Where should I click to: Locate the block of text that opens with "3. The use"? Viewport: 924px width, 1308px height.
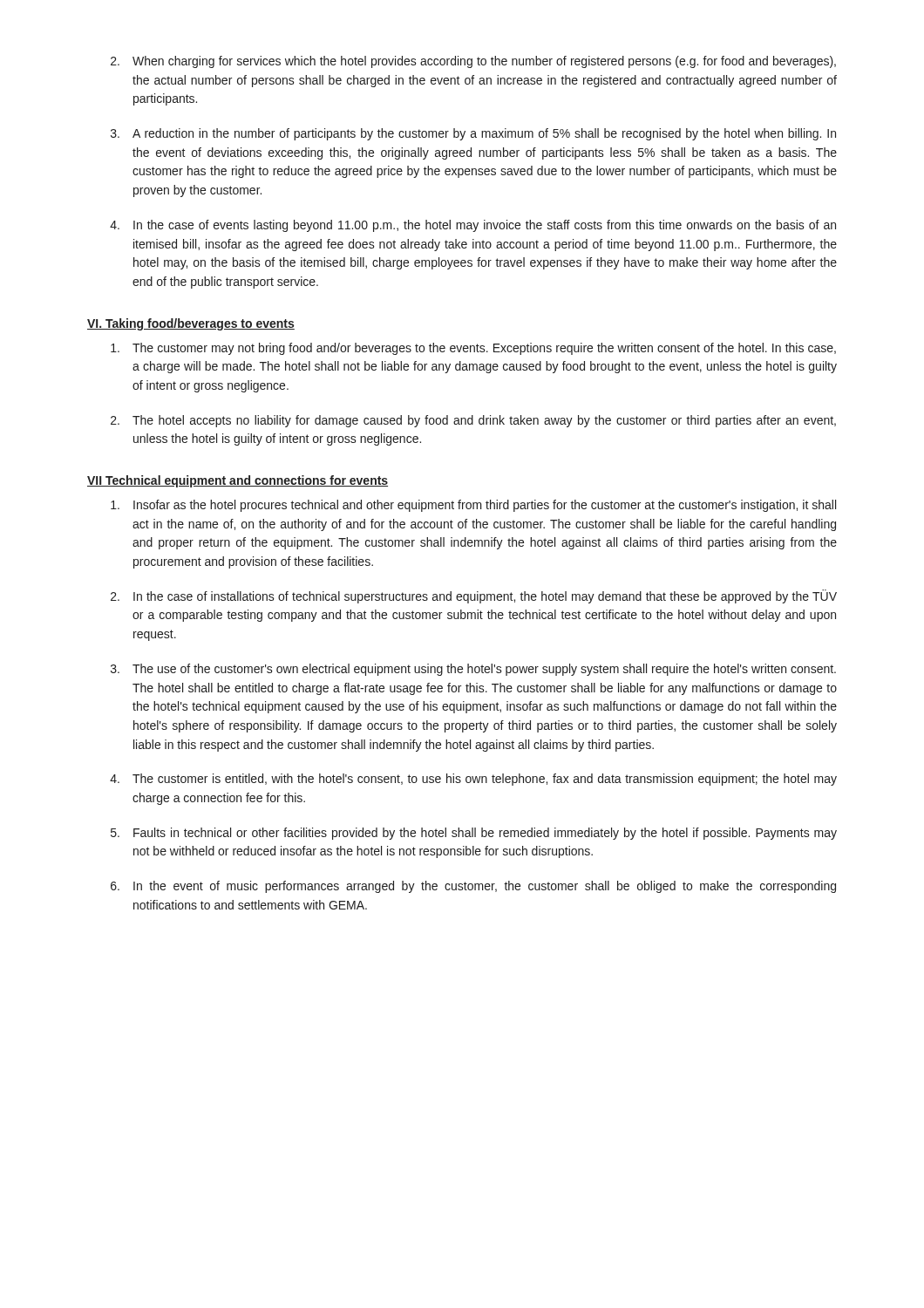coord(462,707)
